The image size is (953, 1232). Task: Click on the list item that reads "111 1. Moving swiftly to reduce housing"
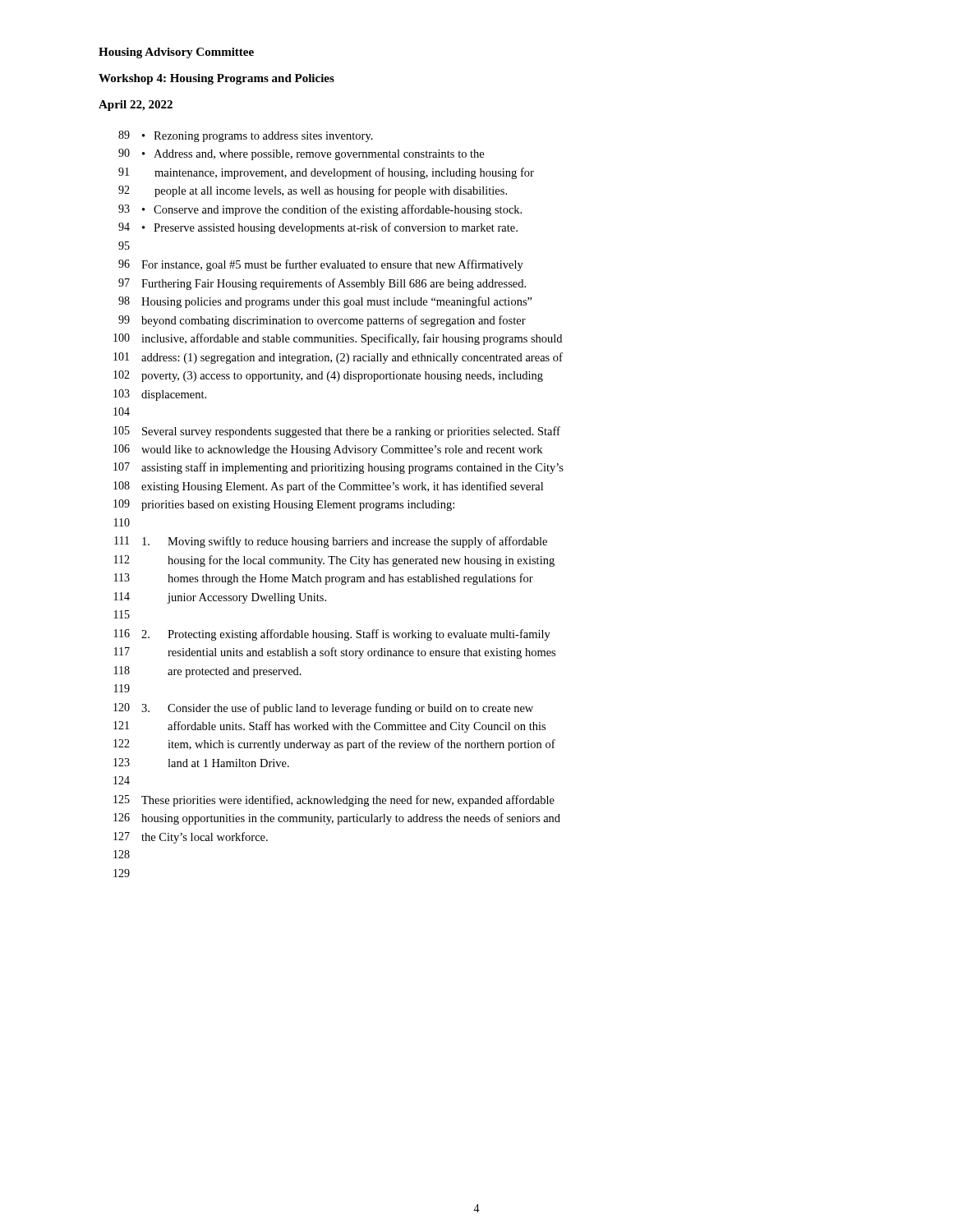(x=485, y=569)
